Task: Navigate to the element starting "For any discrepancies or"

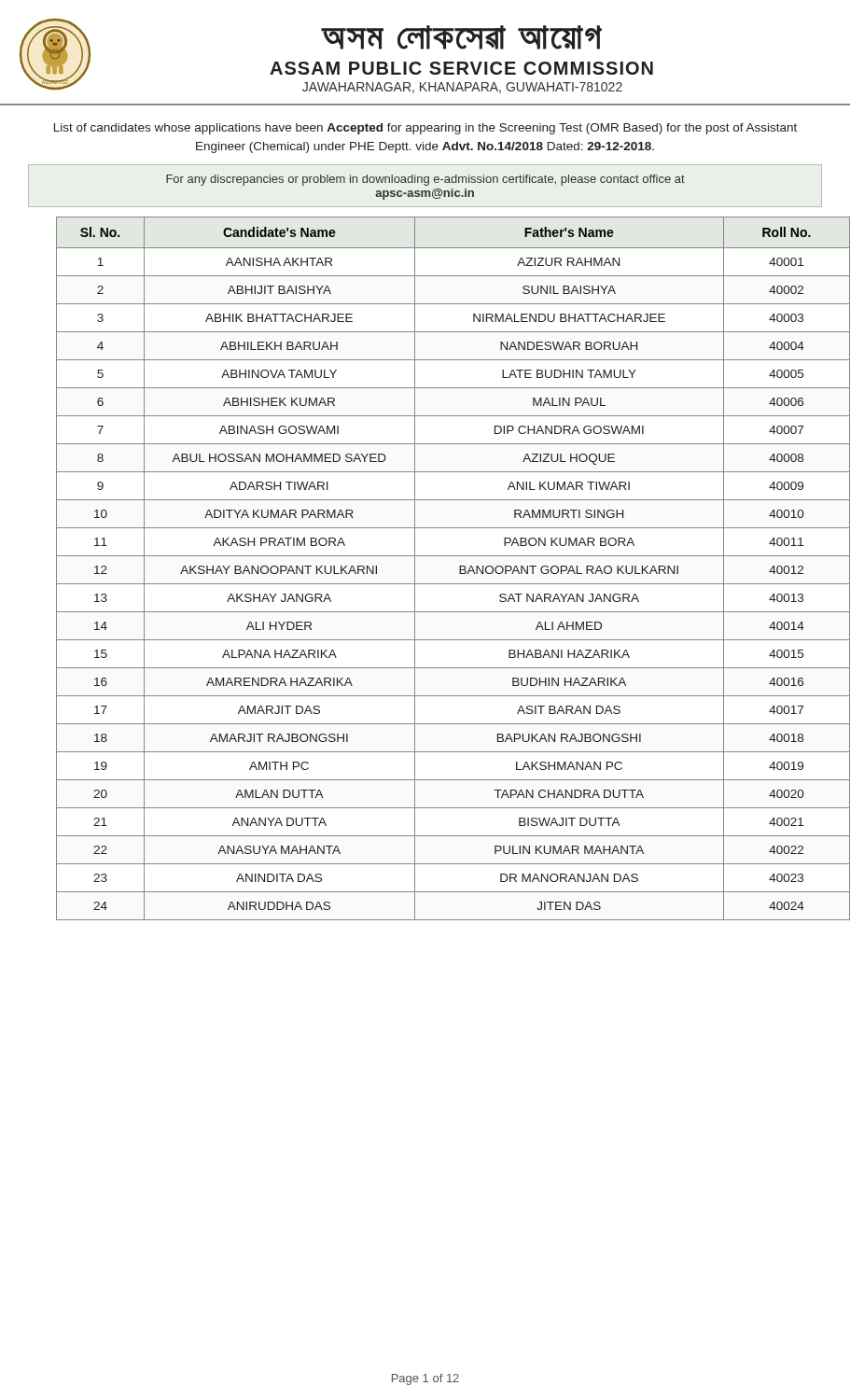Action: click(x=425, y=185)
